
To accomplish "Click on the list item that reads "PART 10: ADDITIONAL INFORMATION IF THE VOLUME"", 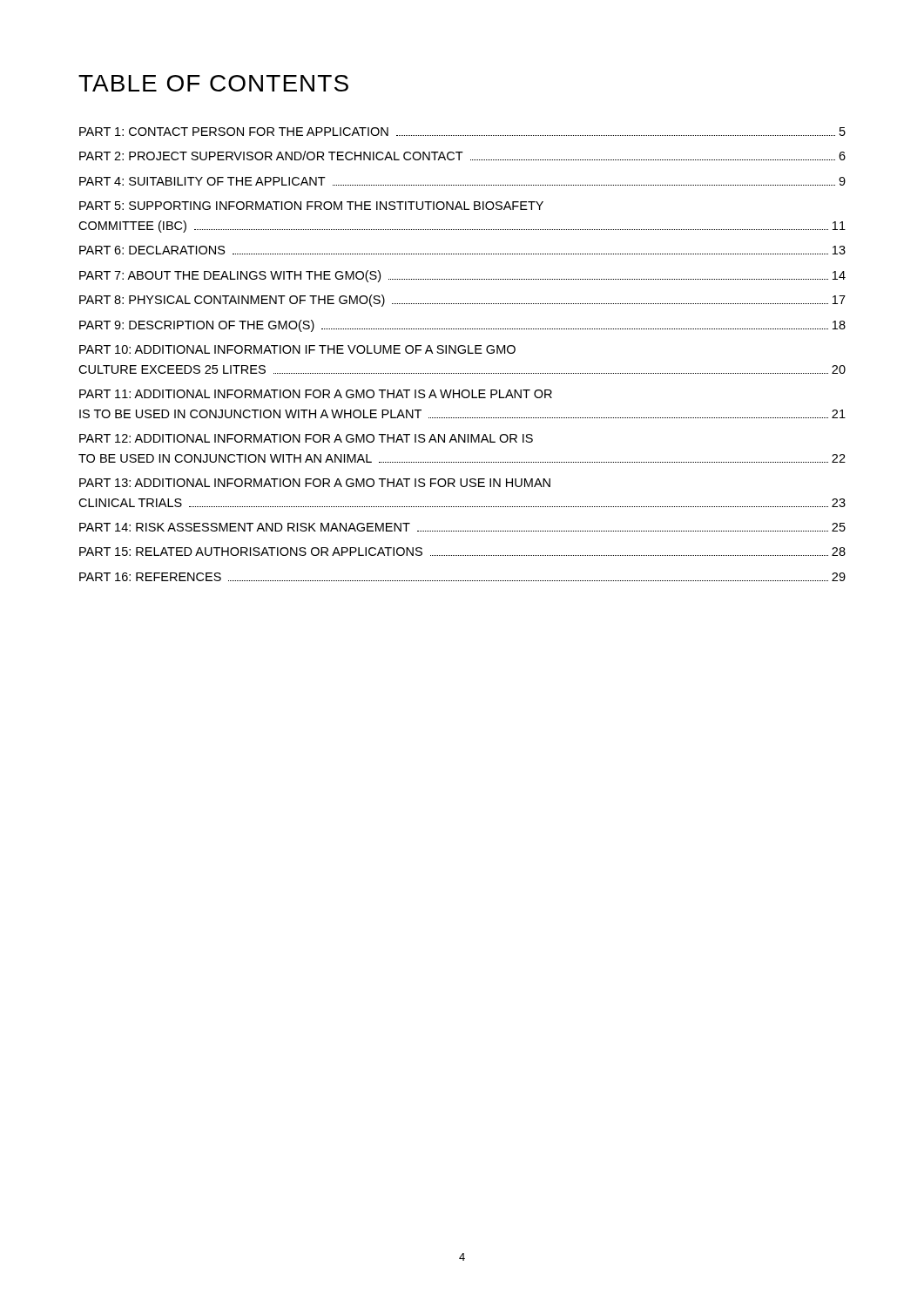I will coord(462,360).
